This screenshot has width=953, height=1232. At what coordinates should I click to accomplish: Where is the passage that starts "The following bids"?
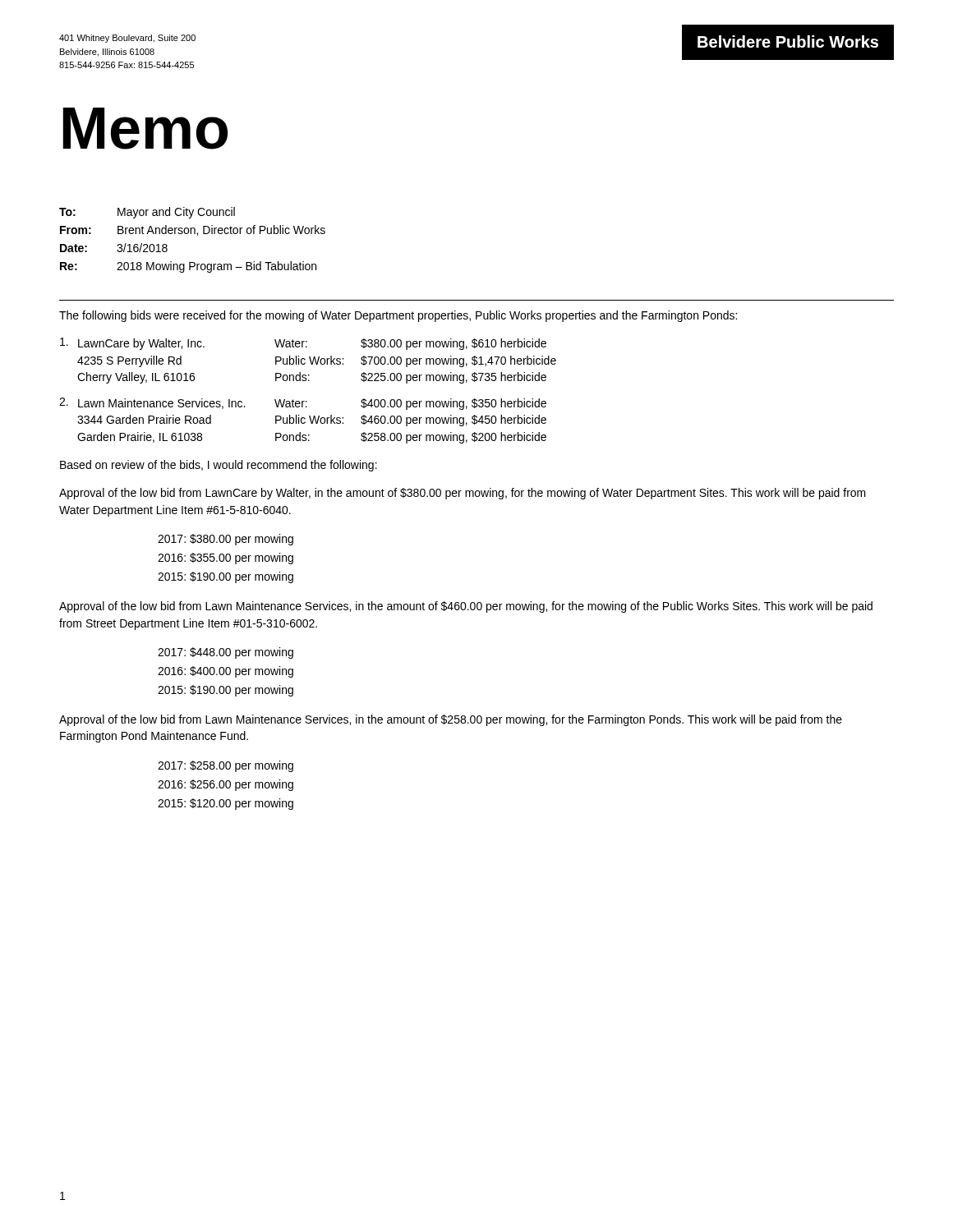(x=399, y=315)
